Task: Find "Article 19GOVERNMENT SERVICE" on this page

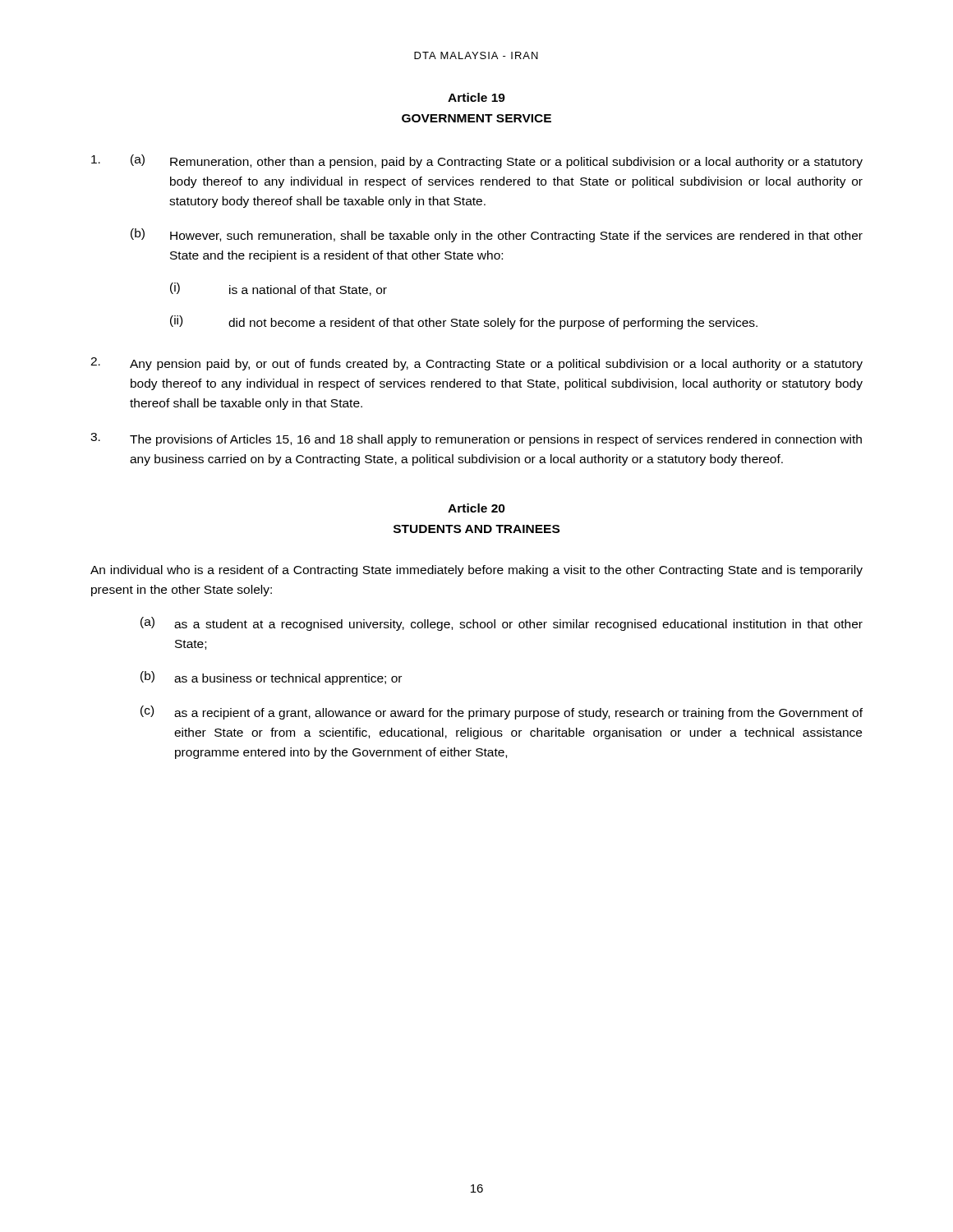Action: (476, 107)
